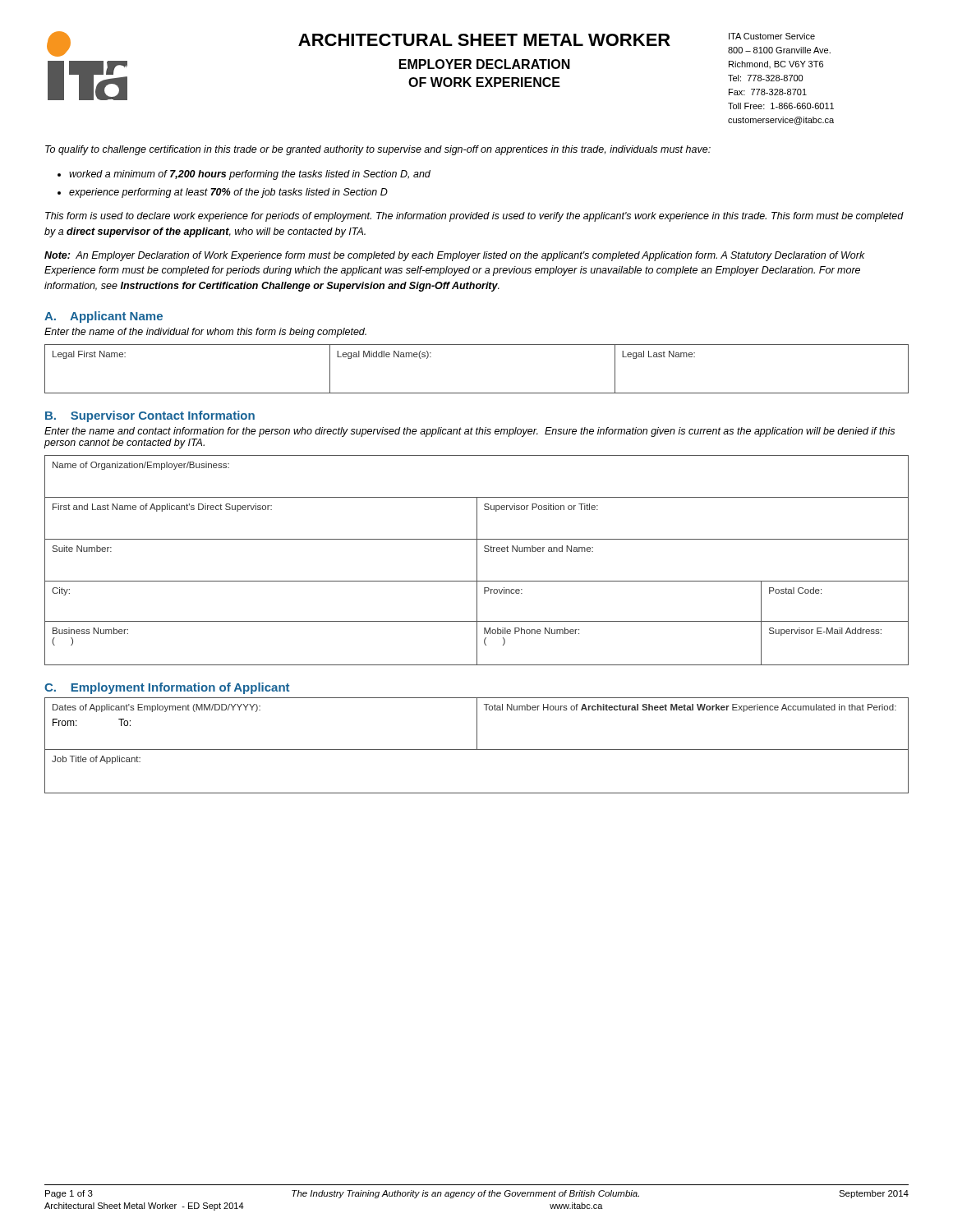This screenshot has height=1232, width=953.
Task: Where is the passage that starts "Note: An Employer Declaration of Work Experience"?
Action: tap(454, 270)
